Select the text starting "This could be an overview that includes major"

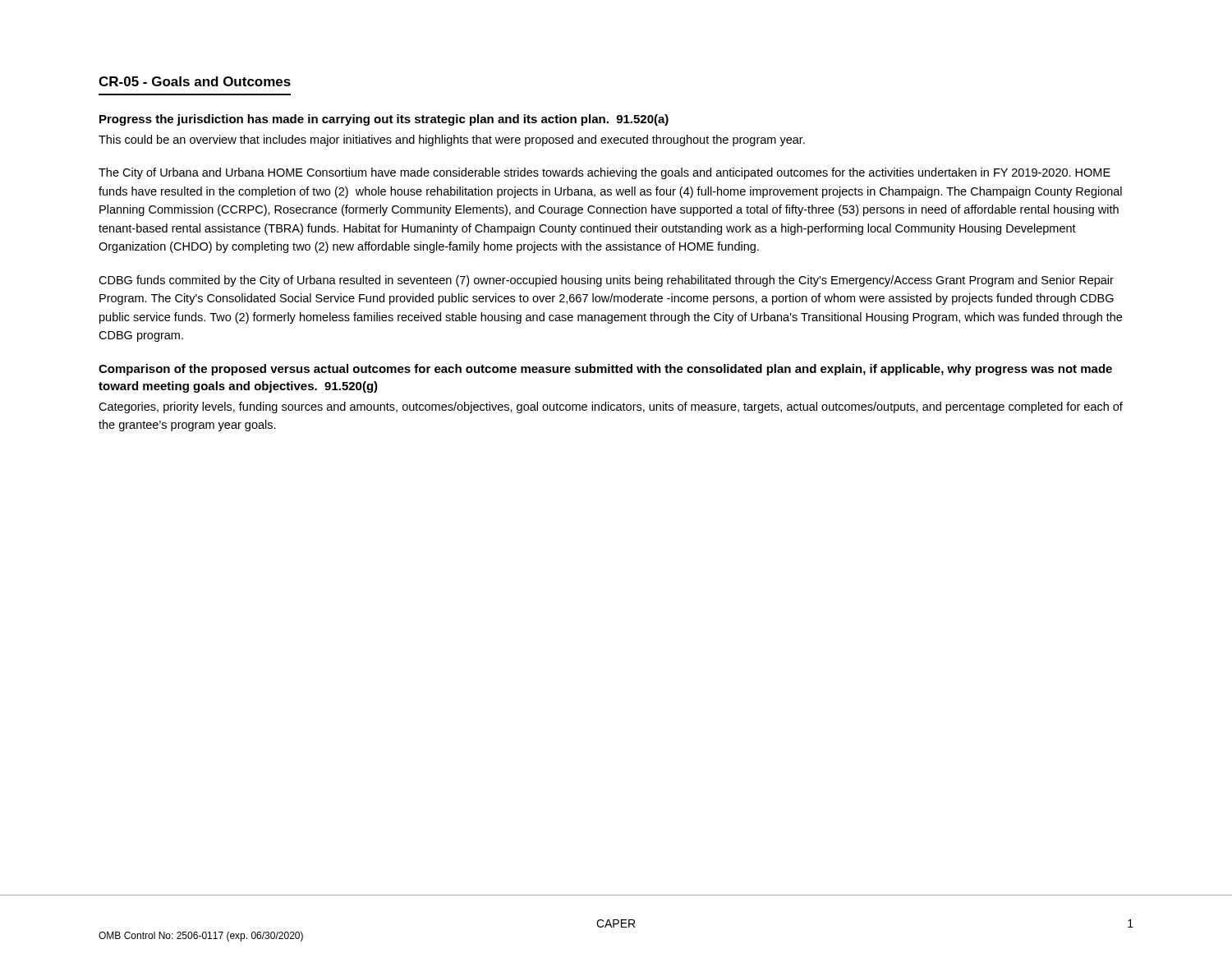(452, 140)
